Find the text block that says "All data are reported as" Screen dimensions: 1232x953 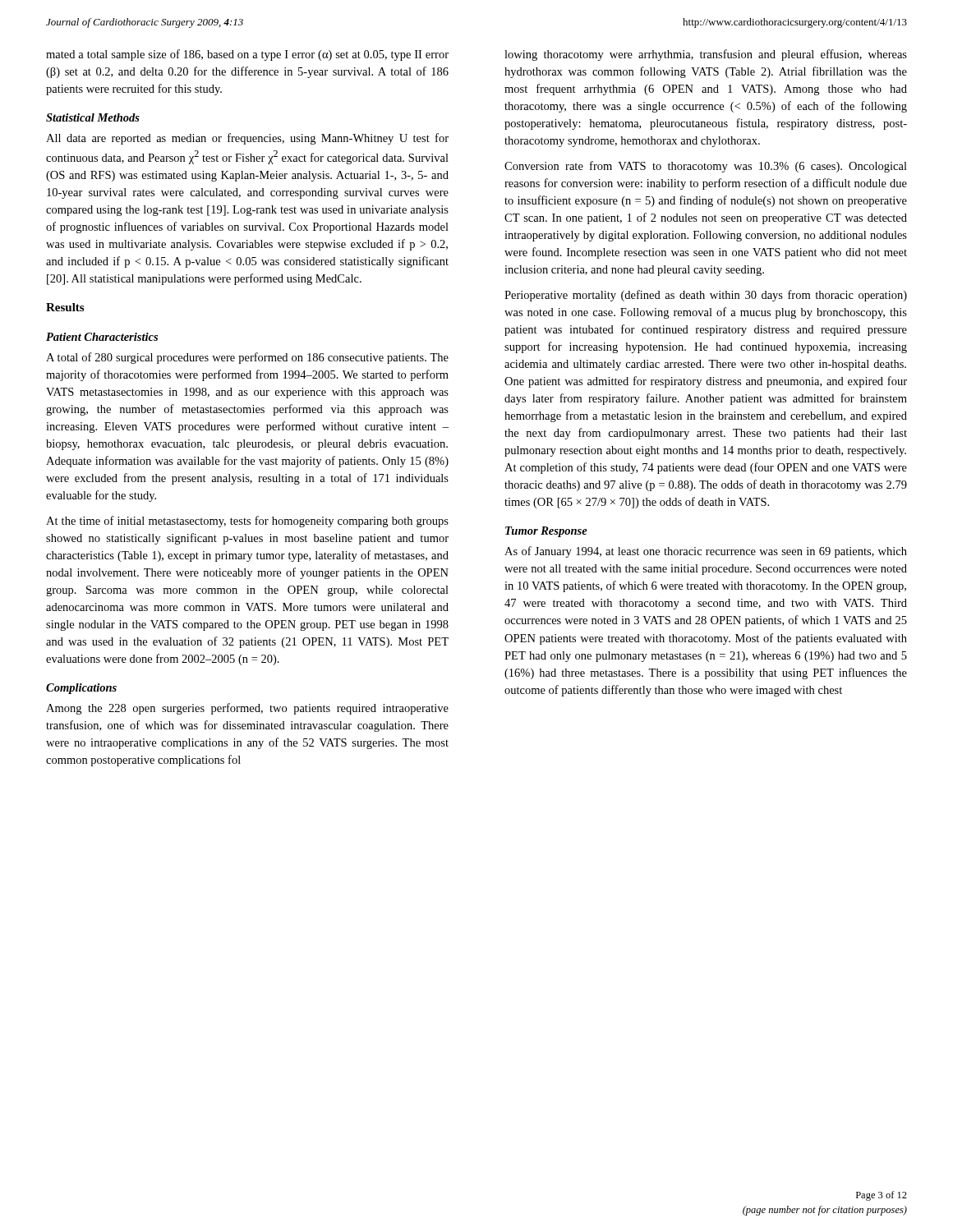[x=247, y=209]
